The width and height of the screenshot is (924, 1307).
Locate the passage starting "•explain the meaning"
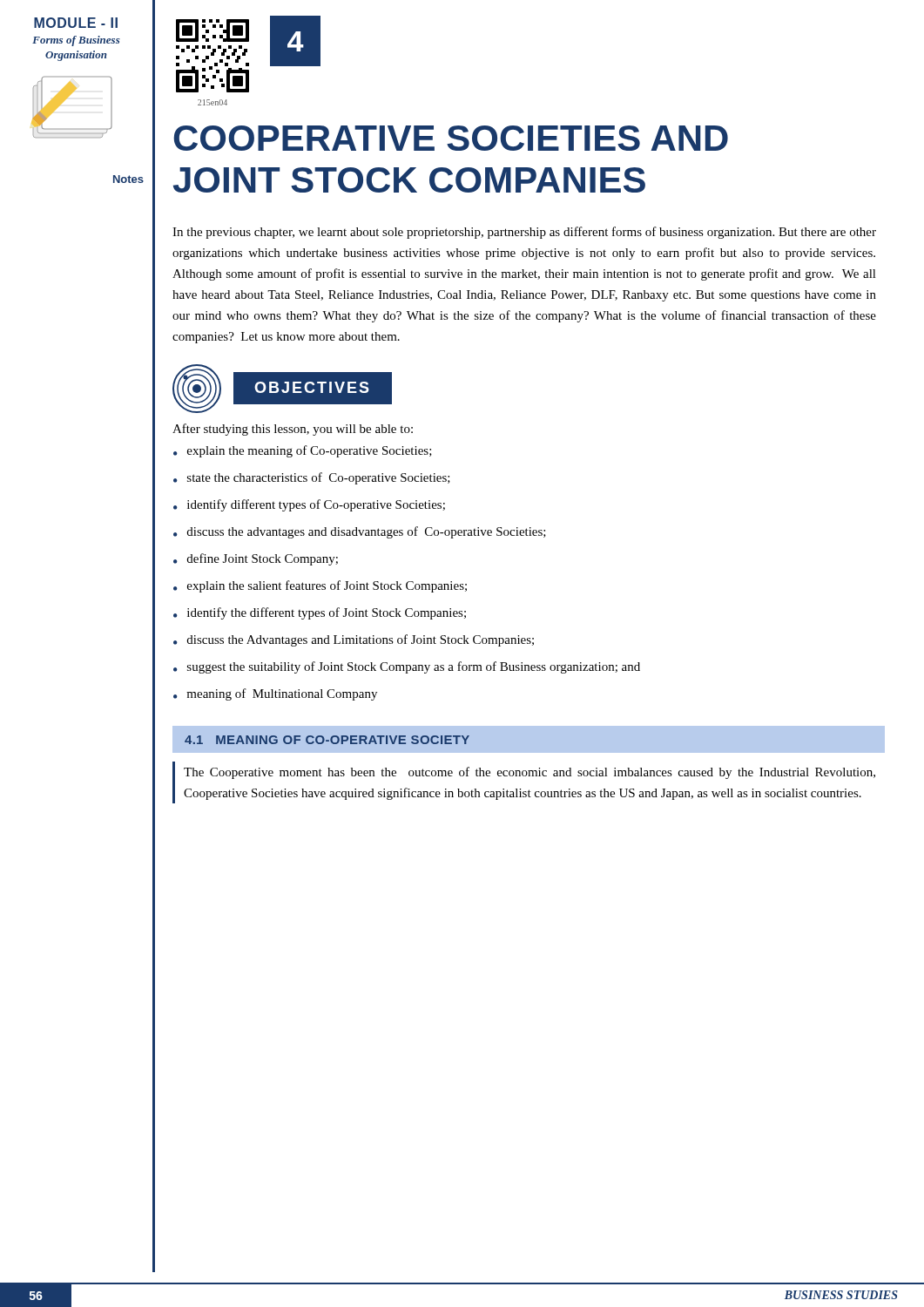tap(302, 453)
